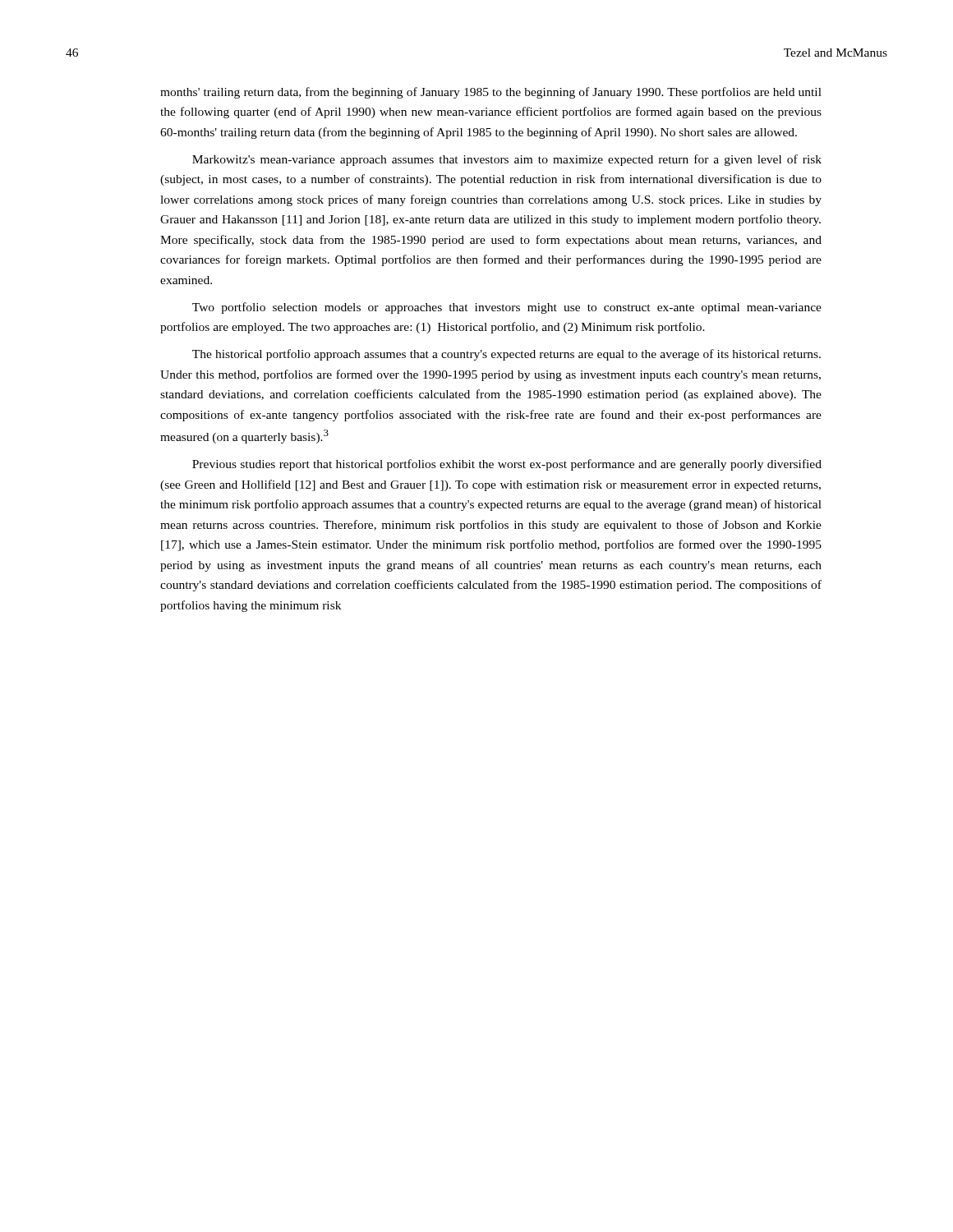Image resolution: width=953 pixels, height=1232 pixels.
Task: Click on the text block with the text "Previous studies report"
Action: click(x=491, y=535)
